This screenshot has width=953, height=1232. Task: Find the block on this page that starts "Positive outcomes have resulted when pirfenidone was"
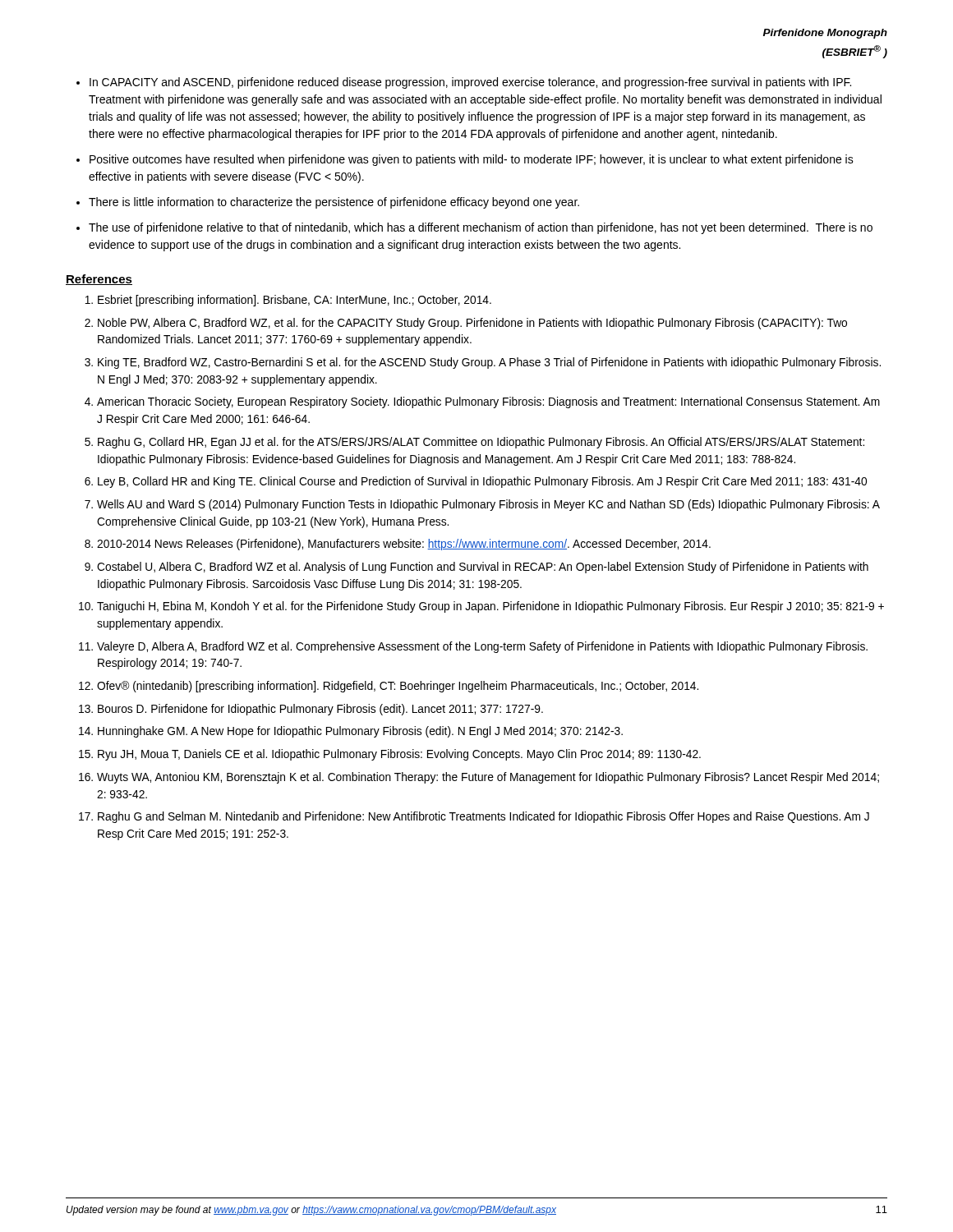(x=471, y=168)
